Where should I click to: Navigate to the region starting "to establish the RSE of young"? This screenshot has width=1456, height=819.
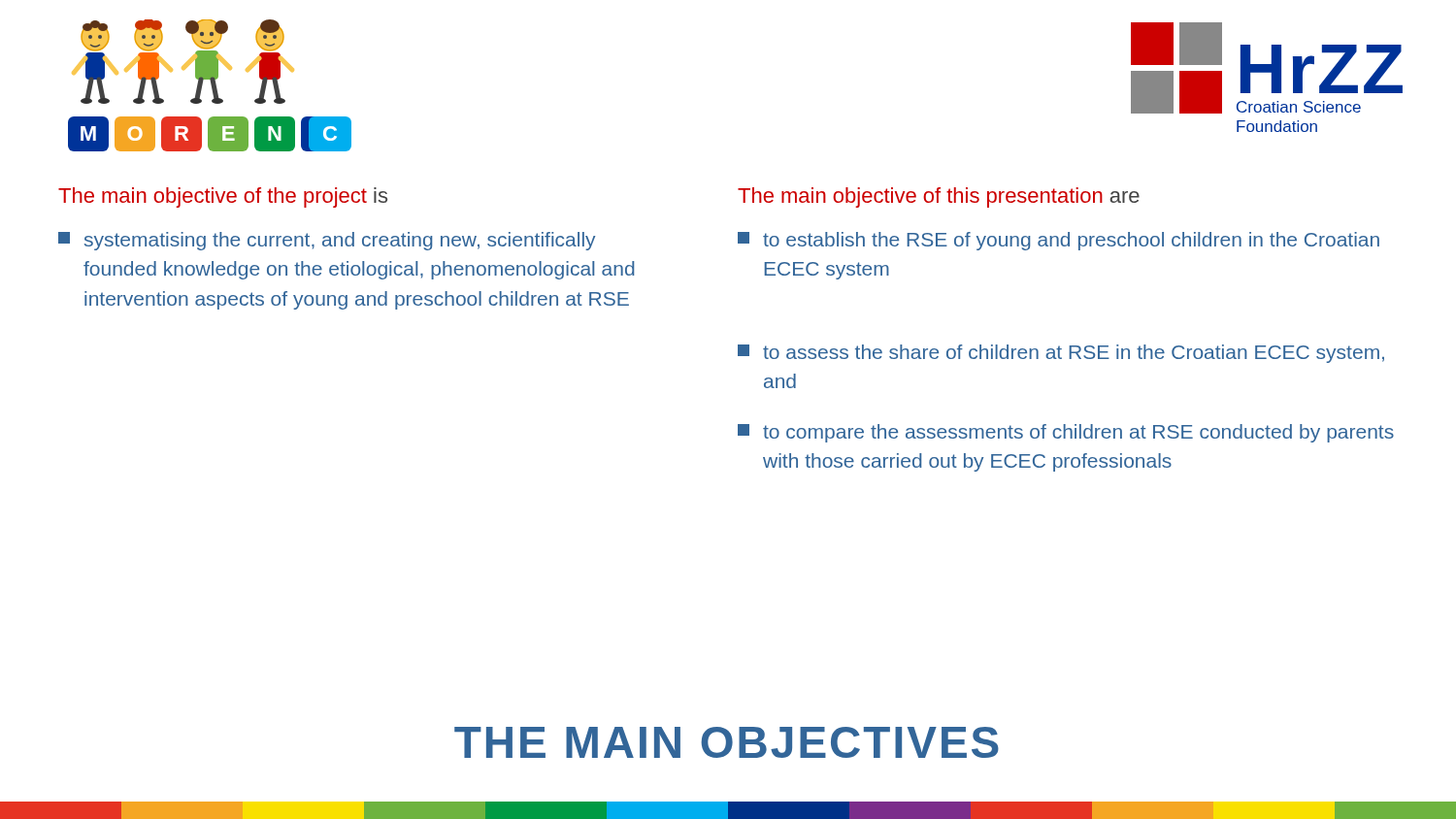coord(1073,255)
